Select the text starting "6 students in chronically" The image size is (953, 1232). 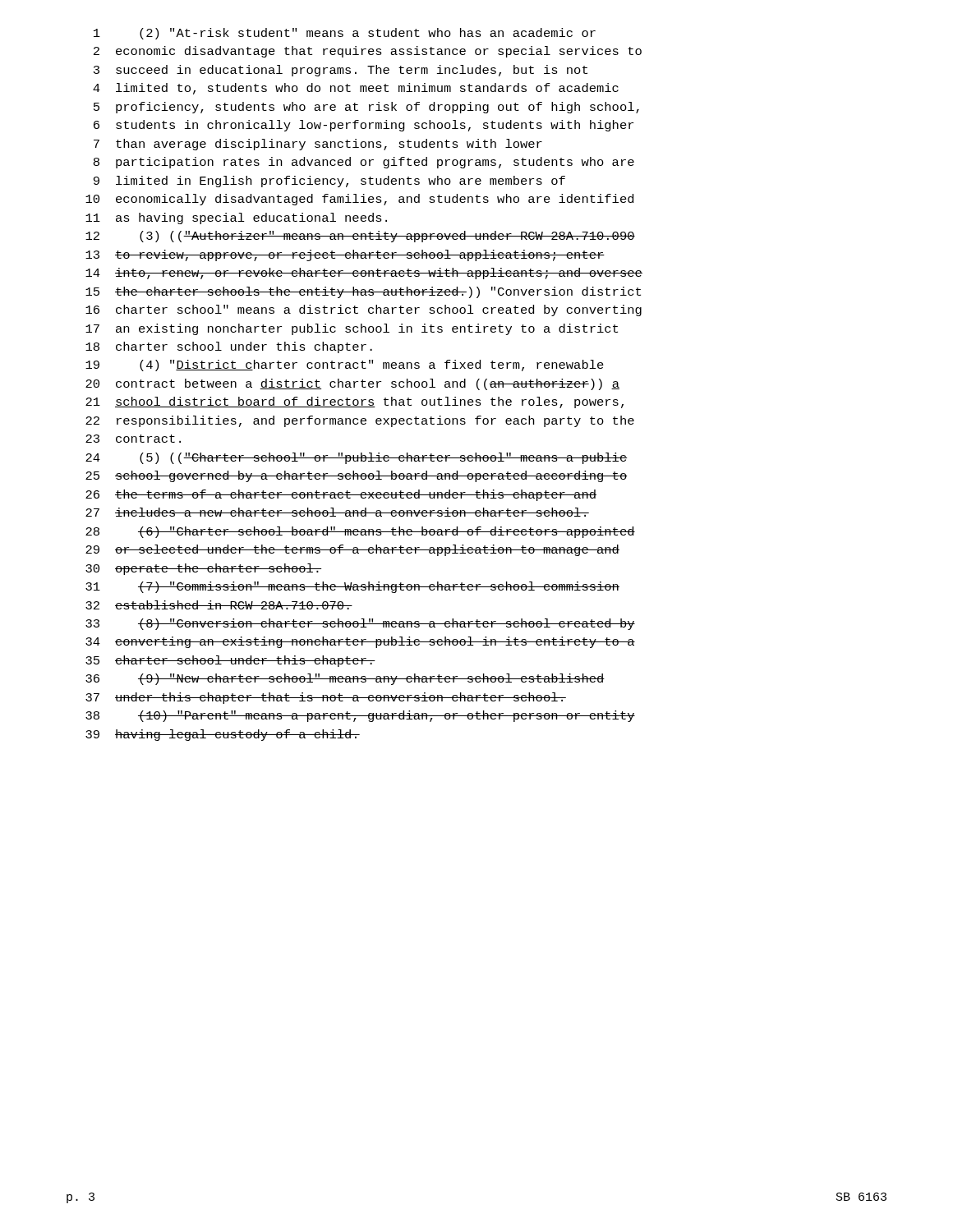click(x=476, y=126)
